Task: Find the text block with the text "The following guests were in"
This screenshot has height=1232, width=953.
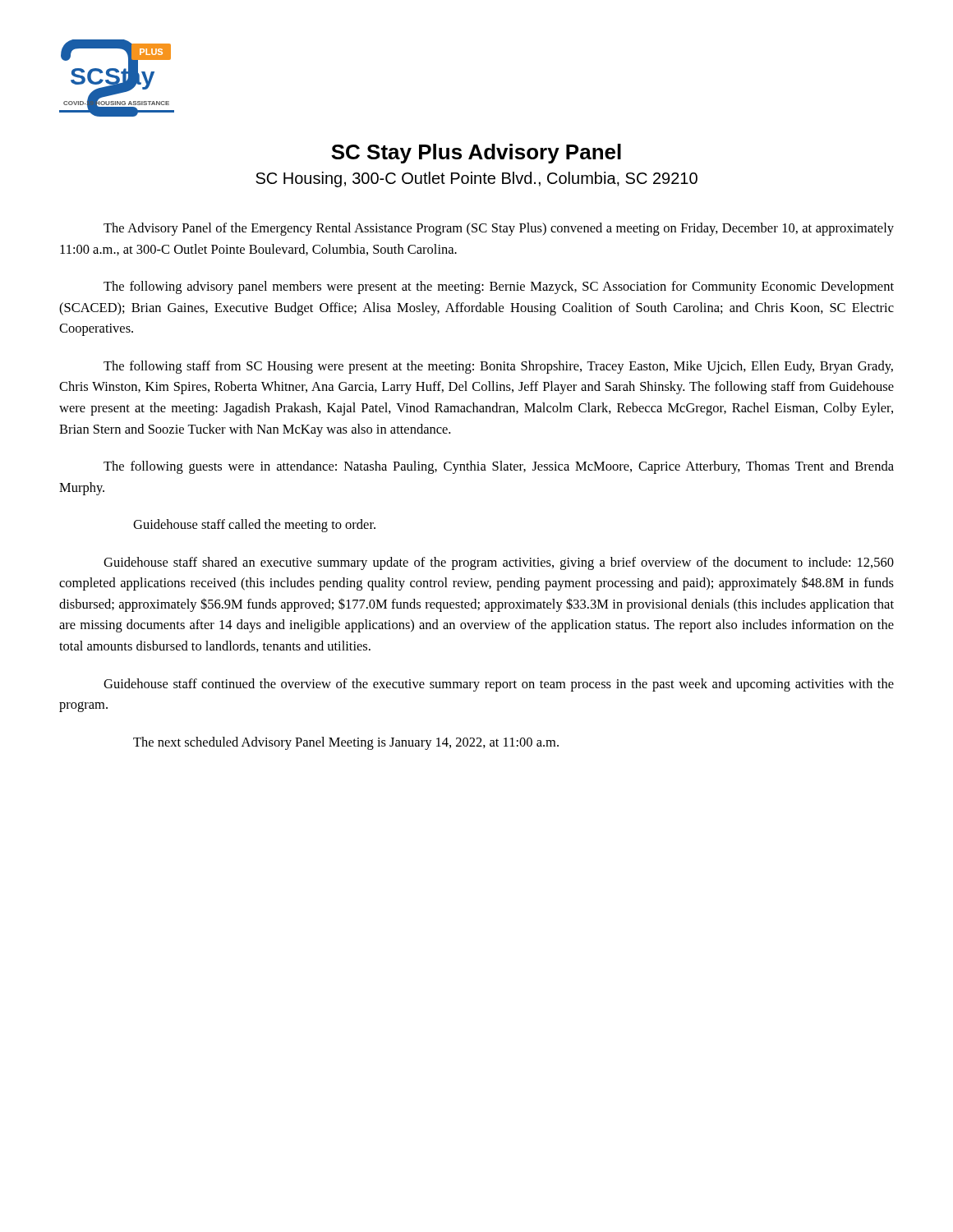Action: pyautogui.click(x=476, y=477)
